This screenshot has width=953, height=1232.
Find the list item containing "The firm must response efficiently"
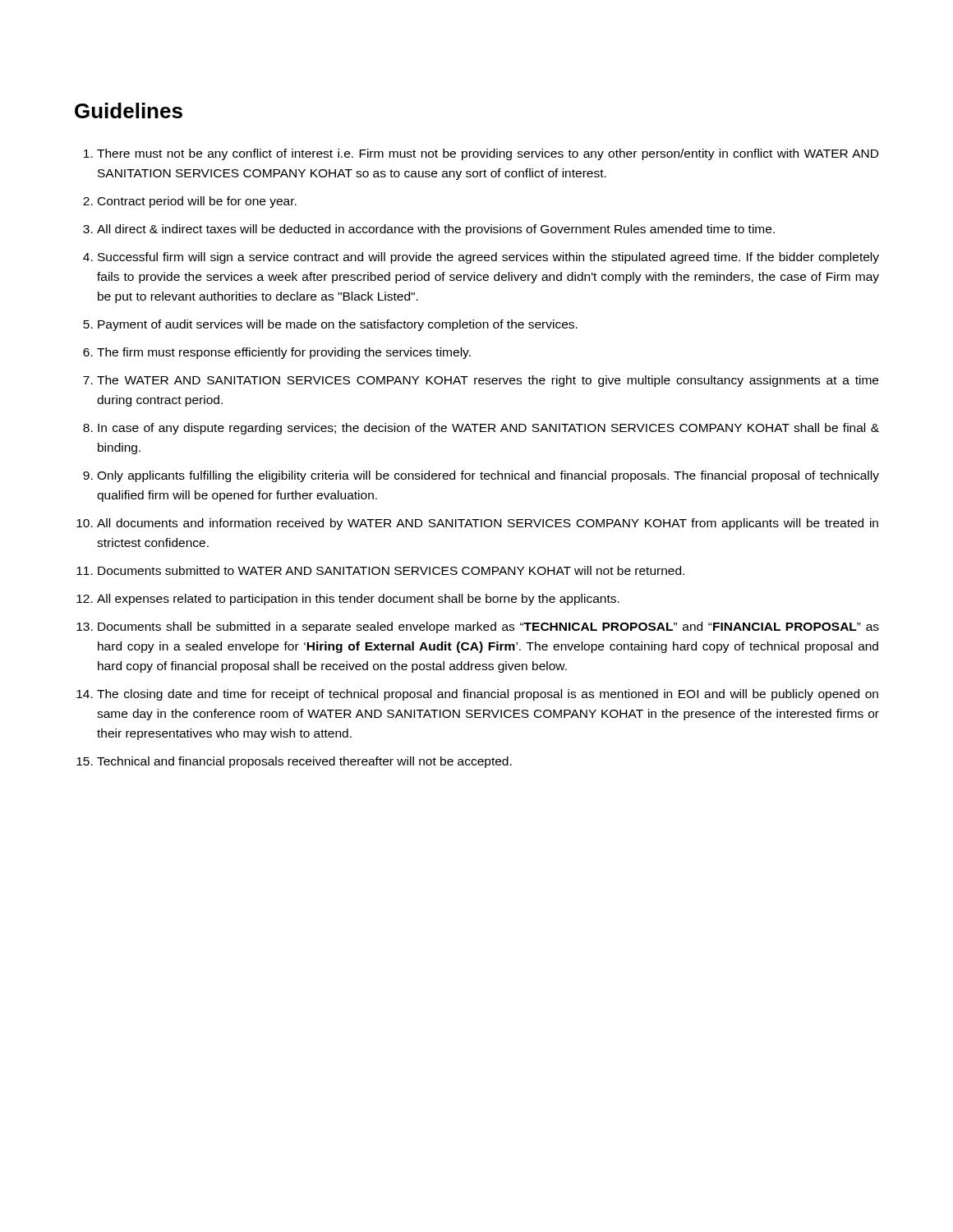click(x=284, y=353)
